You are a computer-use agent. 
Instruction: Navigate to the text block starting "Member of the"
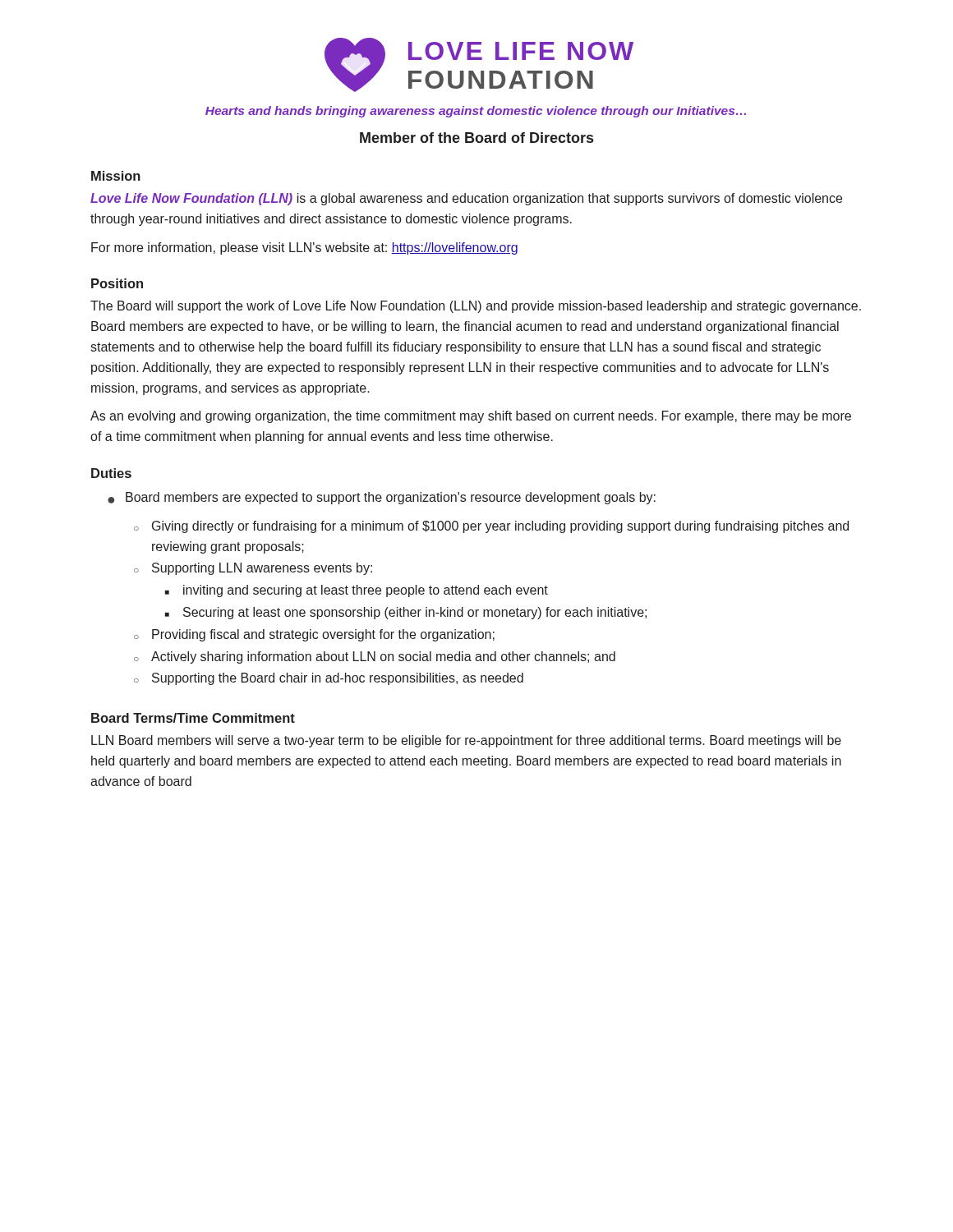click(x=476, y=138)
